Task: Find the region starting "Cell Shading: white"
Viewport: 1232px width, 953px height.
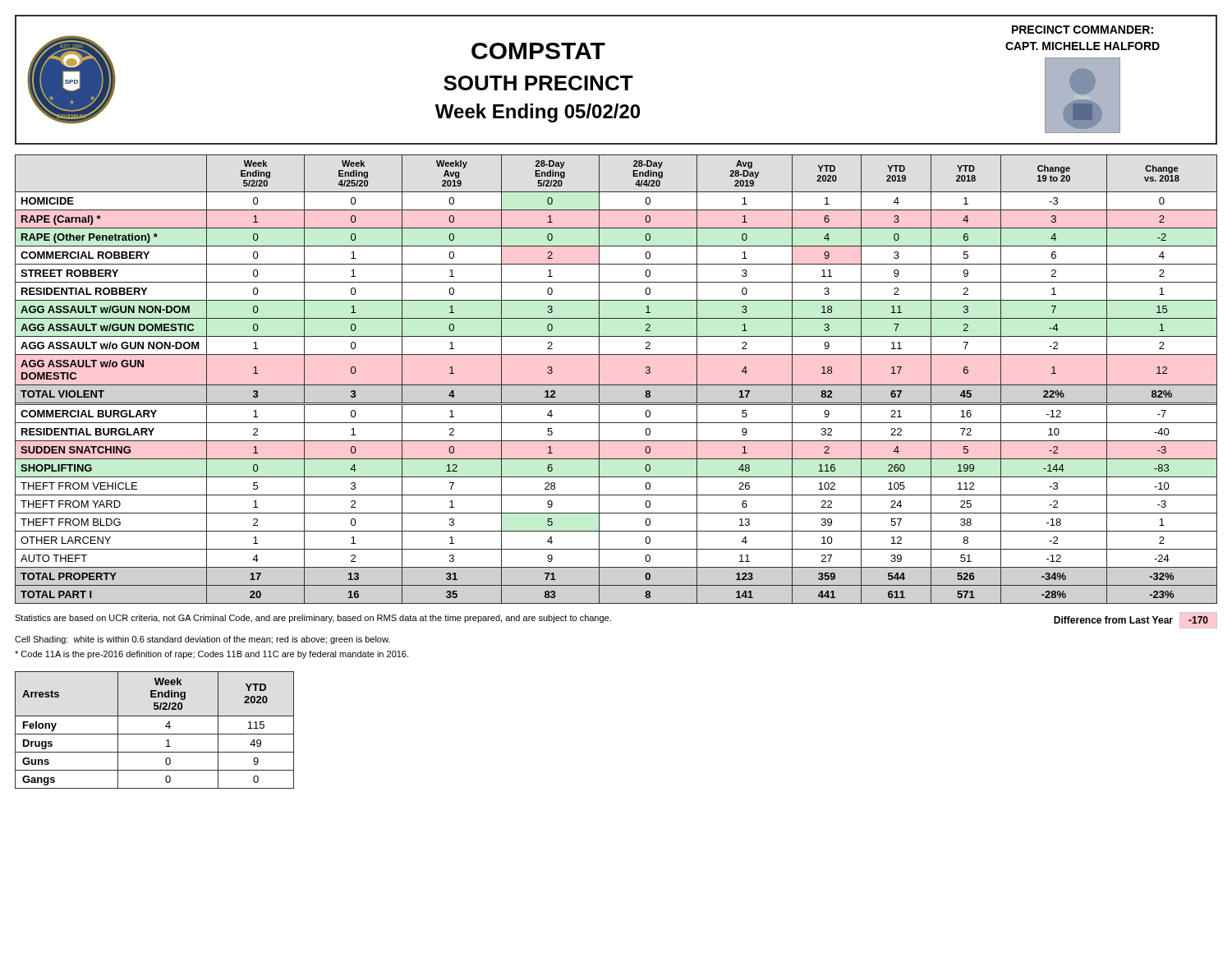Action: point(203,639)
